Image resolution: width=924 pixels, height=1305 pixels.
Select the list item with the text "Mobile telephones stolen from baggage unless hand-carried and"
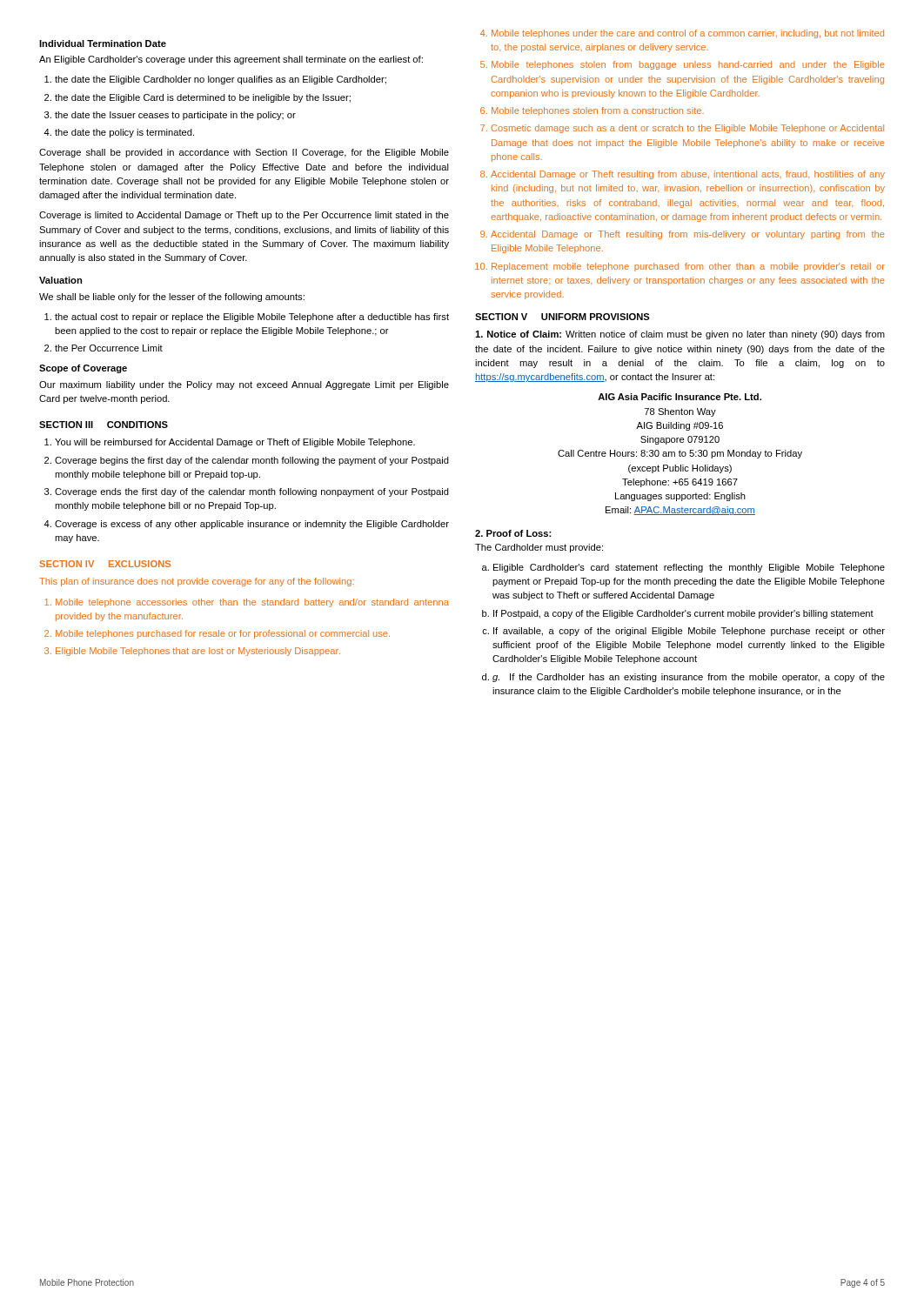click(688, 79)
